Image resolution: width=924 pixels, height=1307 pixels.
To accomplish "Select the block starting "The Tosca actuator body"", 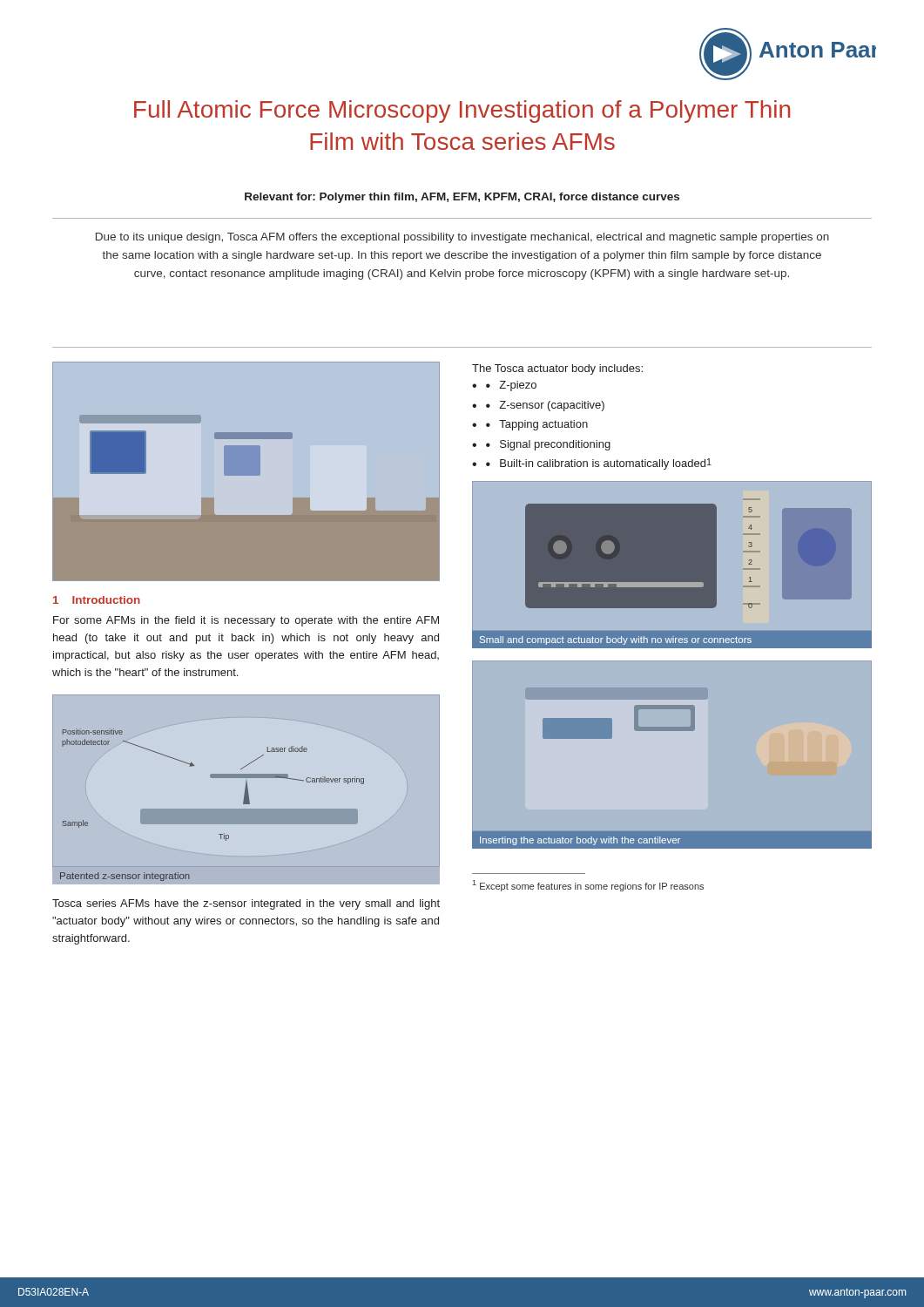I will coord(558,368).
